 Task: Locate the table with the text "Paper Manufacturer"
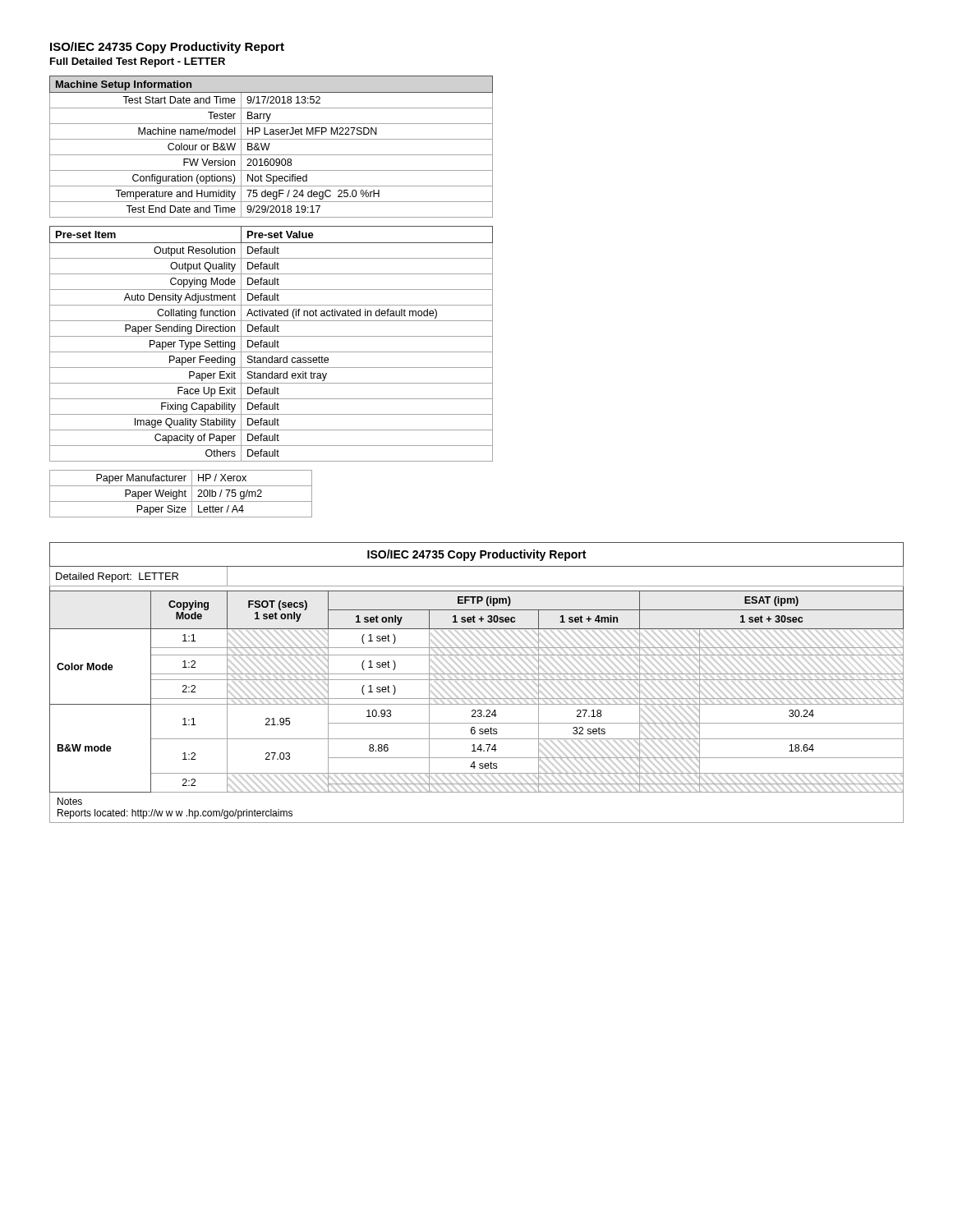click(x=476, y=494)
